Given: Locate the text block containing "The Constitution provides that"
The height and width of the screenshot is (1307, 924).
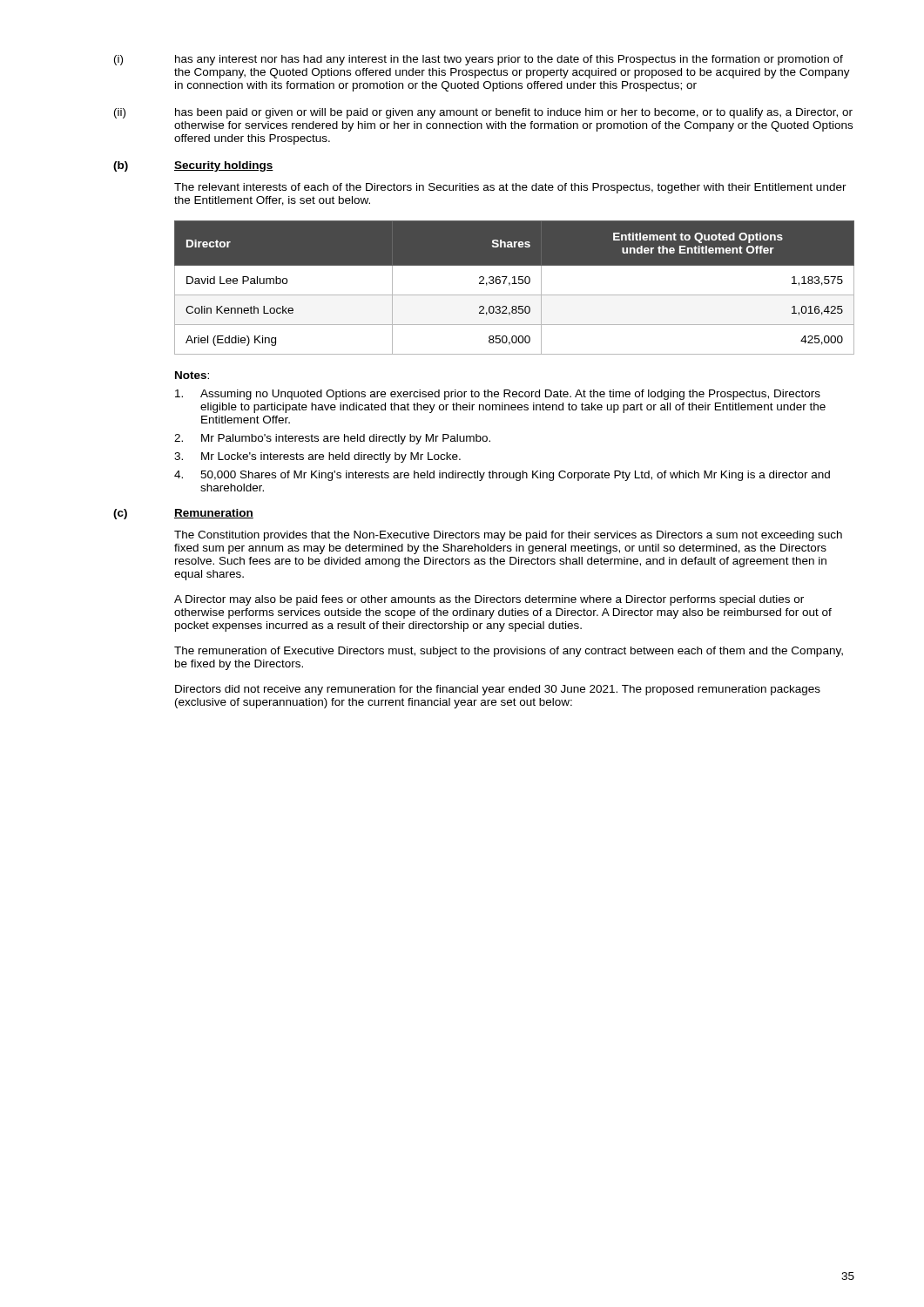Looking at the screenshot, I should click(508, 554).
